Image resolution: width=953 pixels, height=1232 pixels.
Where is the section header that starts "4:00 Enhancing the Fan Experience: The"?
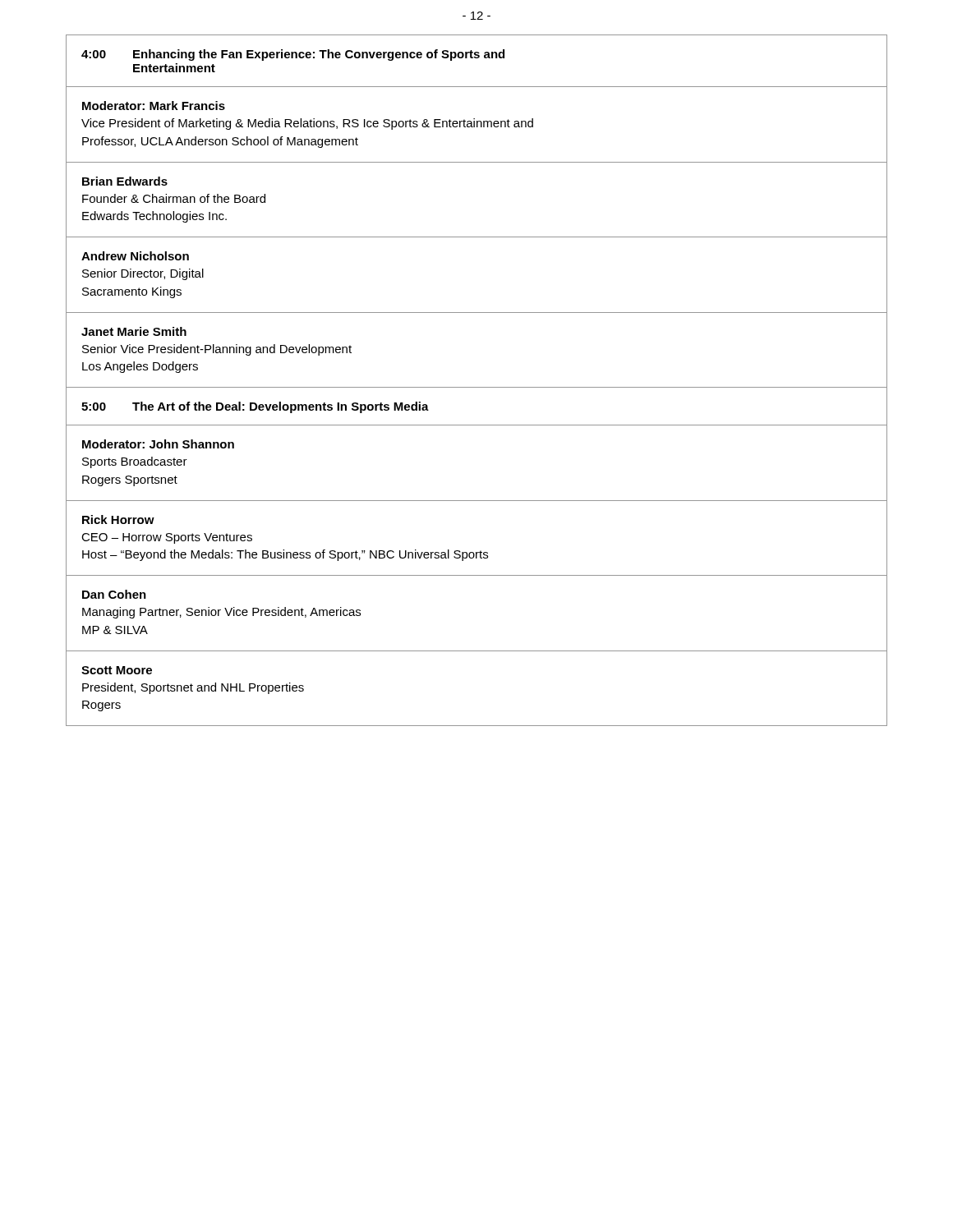tap(293, 61)
